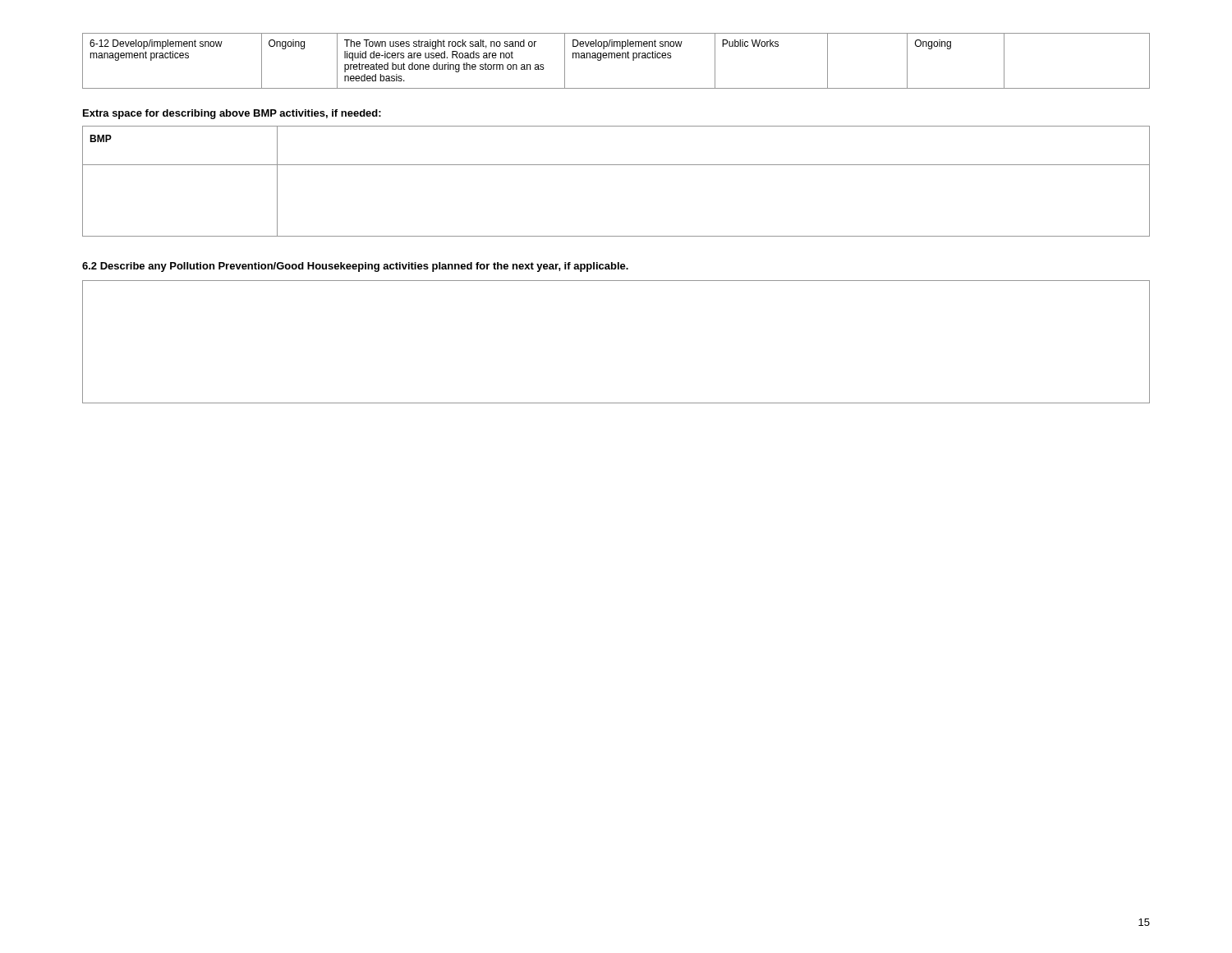Locate the table with the text "BMP"
Viewport: 1232px width, 953px height.
point(616,181)
